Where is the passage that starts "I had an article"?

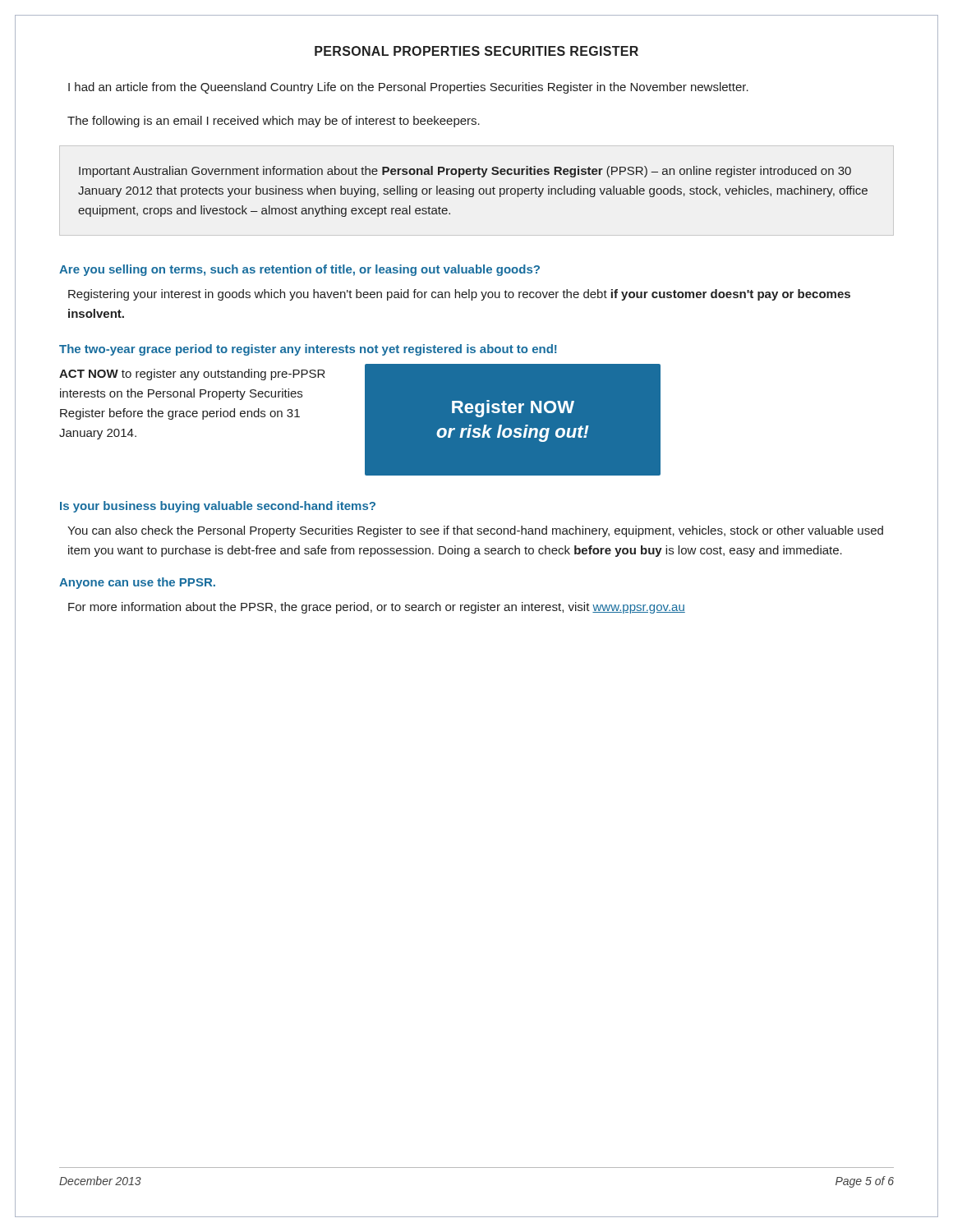(408, 87)
